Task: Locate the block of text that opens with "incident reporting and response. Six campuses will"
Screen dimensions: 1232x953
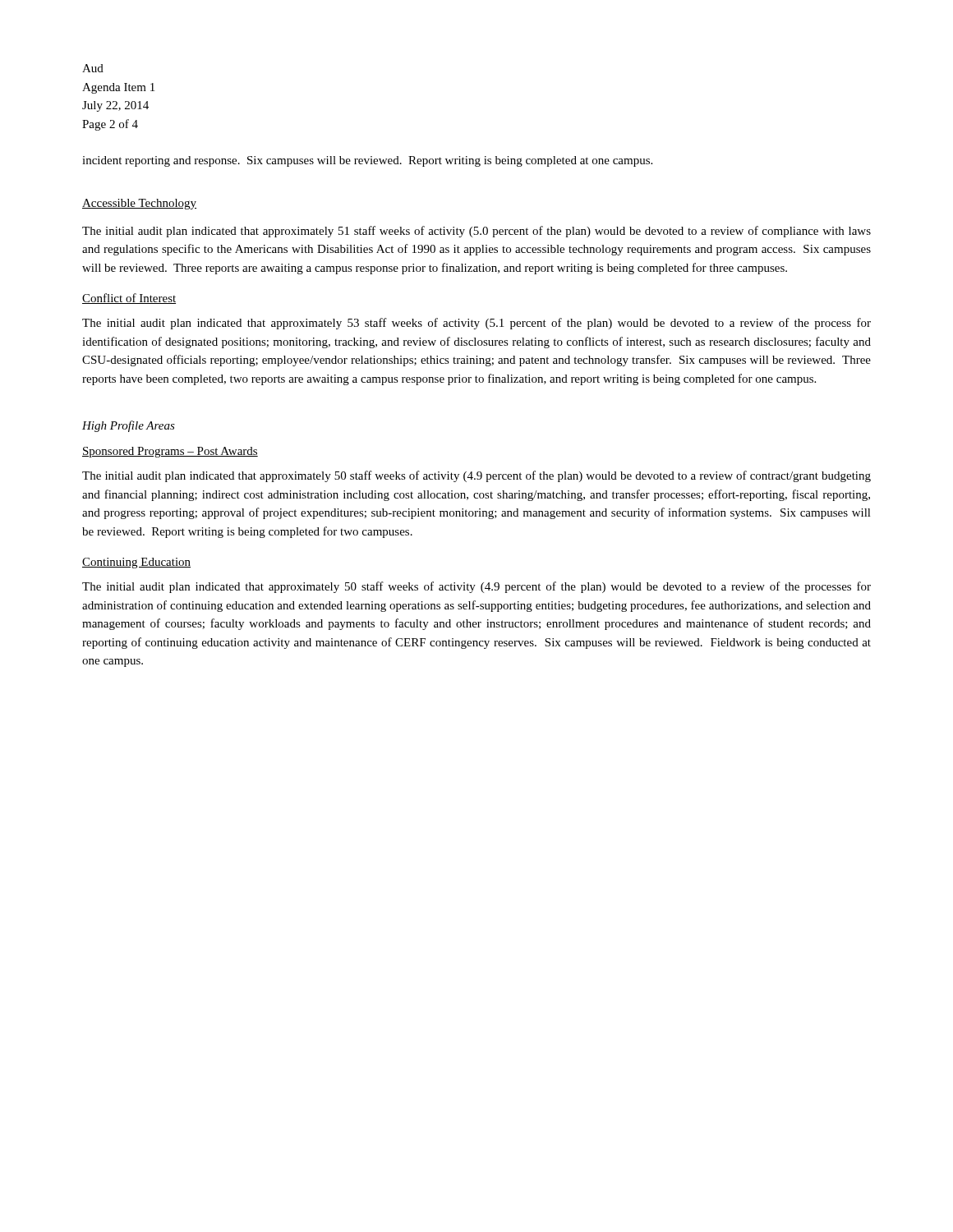Action: pos(368,160)
